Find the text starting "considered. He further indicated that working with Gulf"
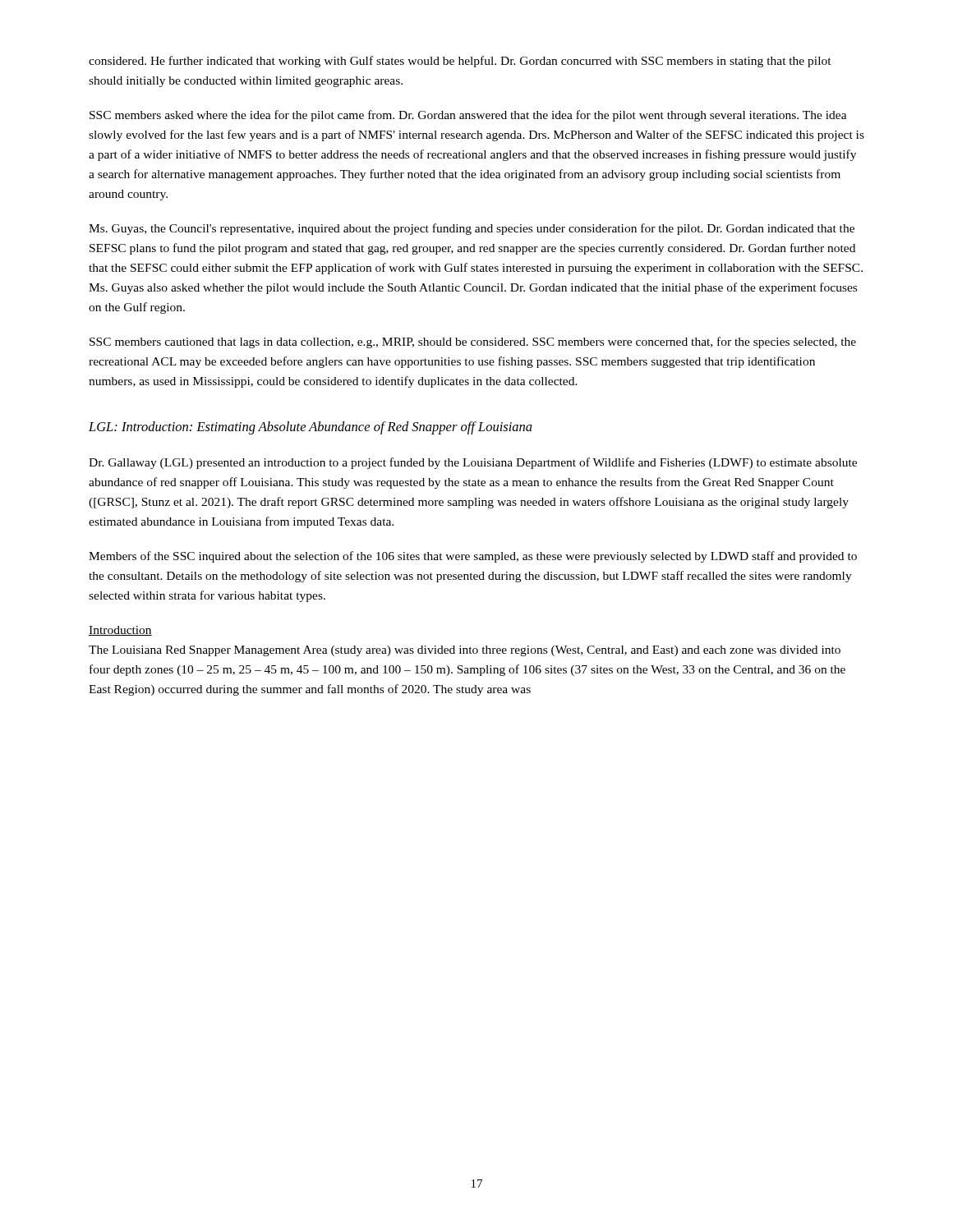The height and width of the screenshot is (1232, 953). [x=460, y=70]
